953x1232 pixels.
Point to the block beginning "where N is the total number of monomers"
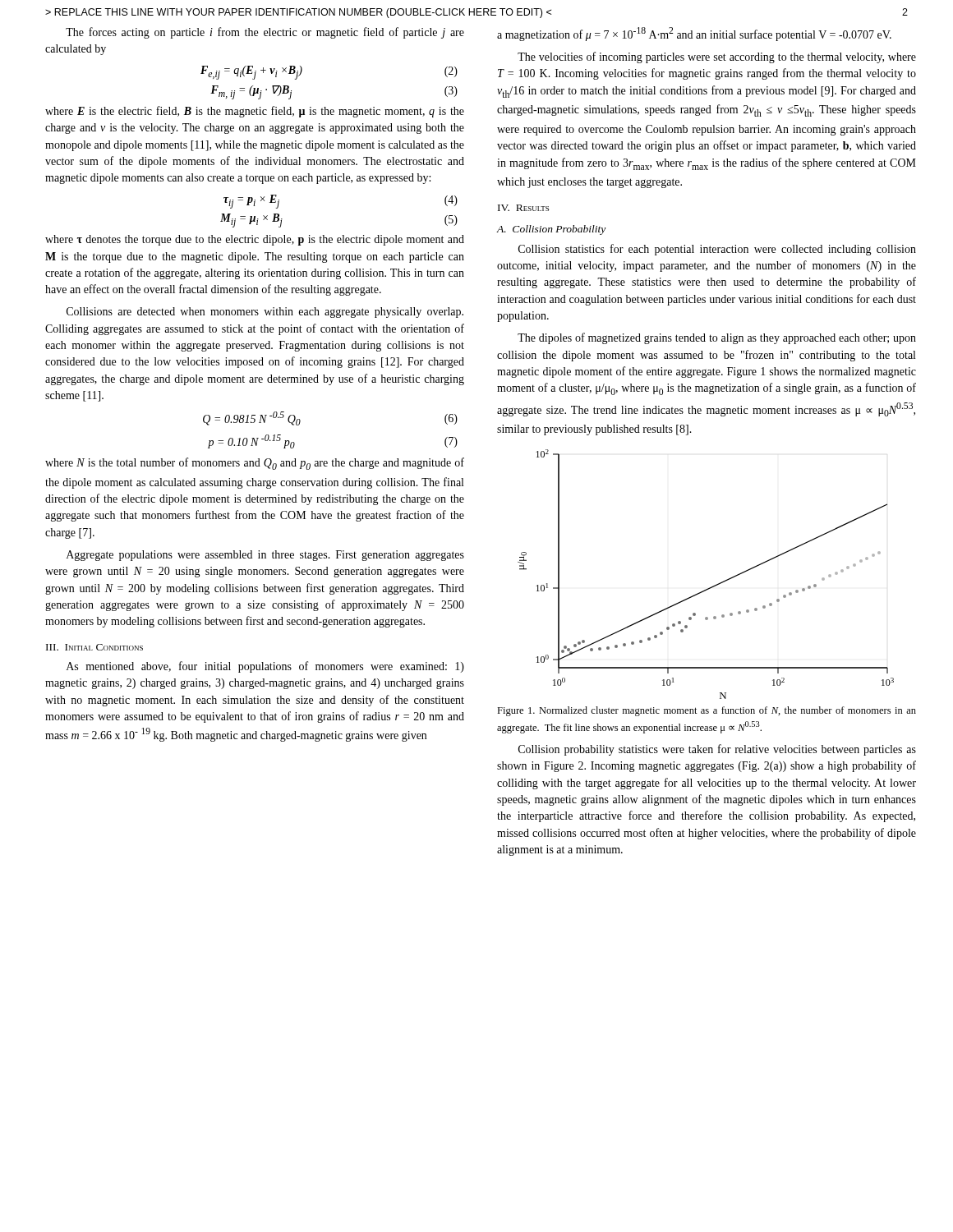tap(255, 498)
